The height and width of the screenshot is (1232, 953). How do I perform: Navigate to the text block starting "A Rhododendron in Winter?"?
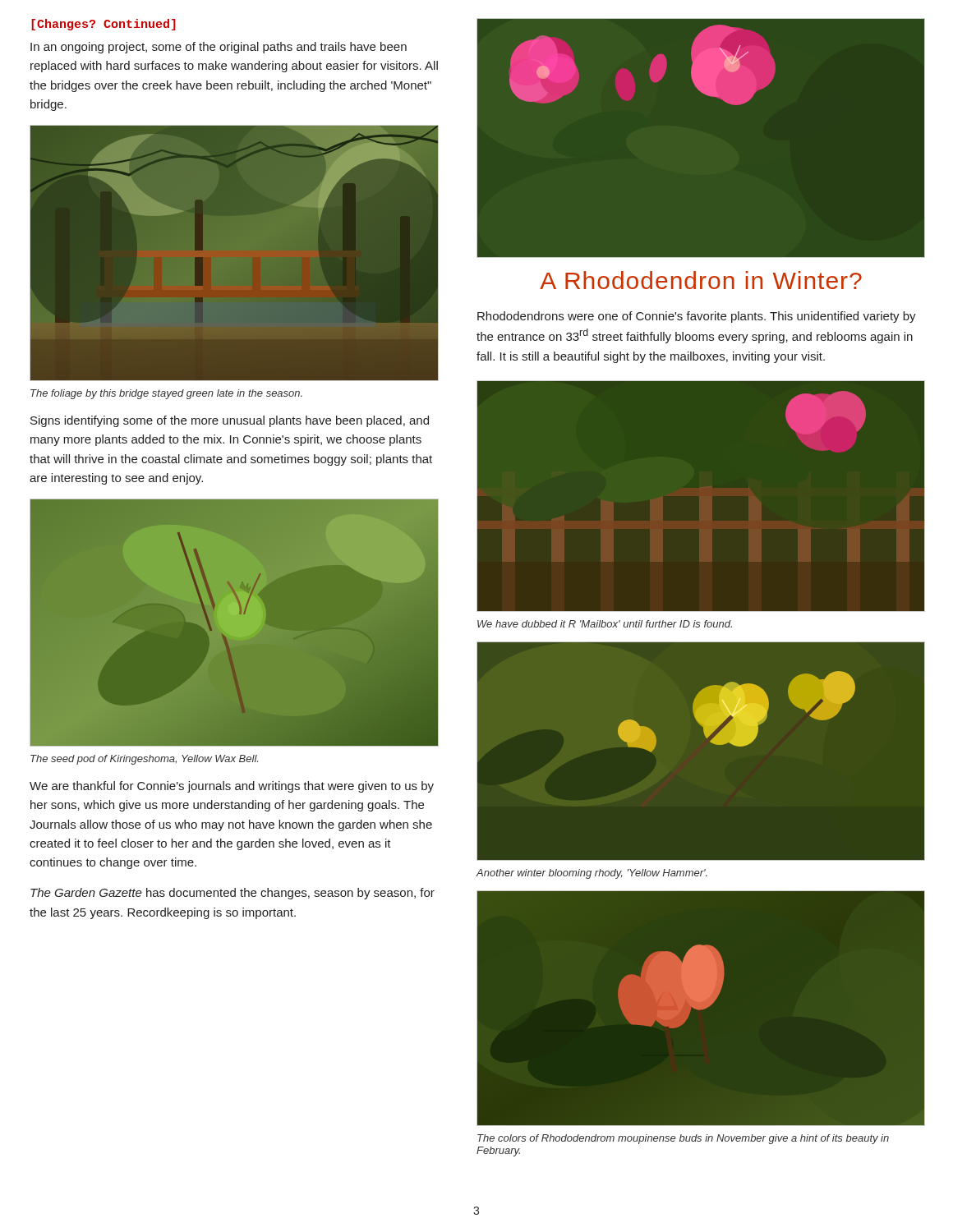coord(702,281)
